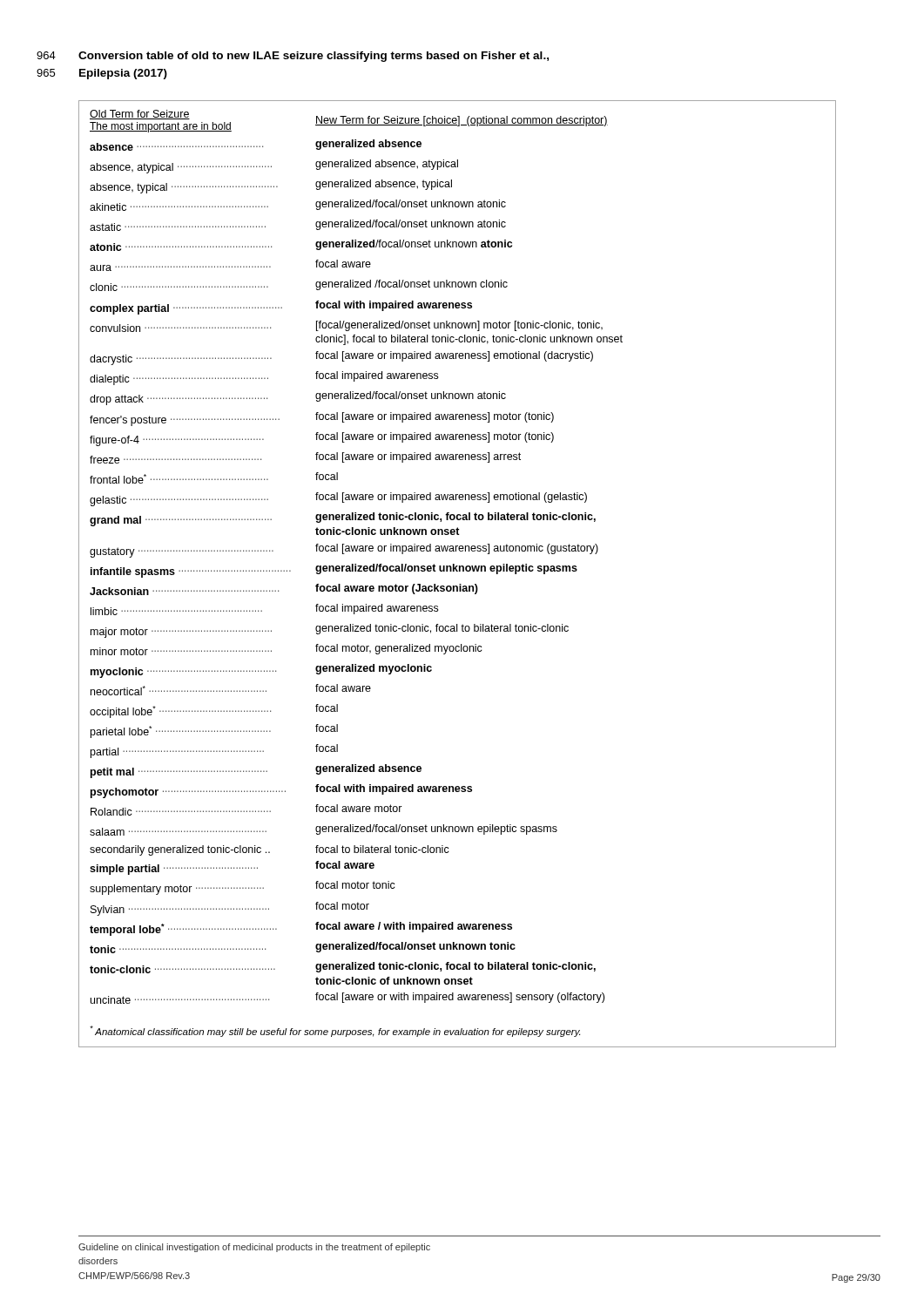The height and width of the screenshot is (1307, 924).
Task: Find a table
Action: pyautogui.click(x=457, y=574)
